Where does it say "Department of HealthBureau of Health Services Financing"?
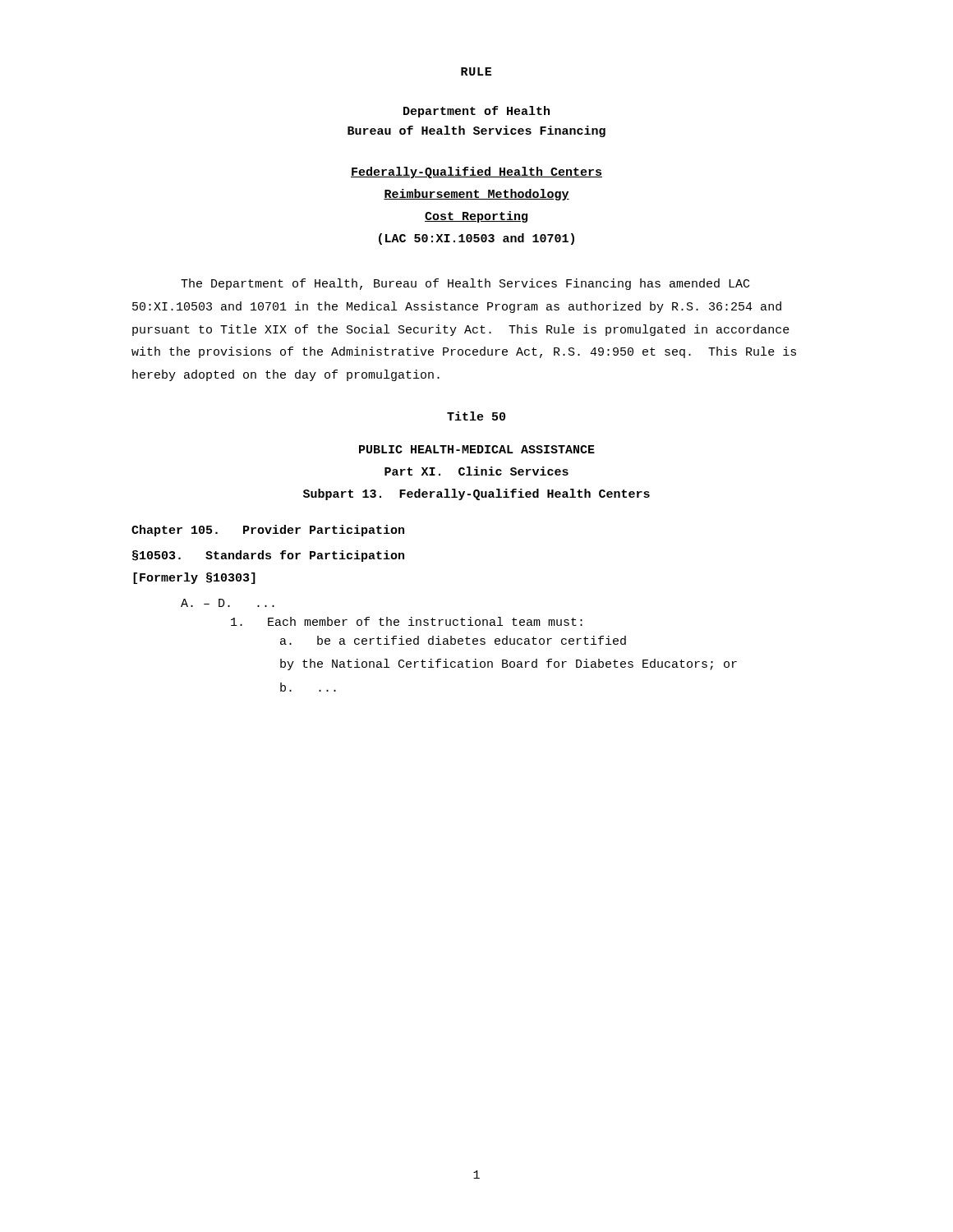 click(x=476, y=122)
